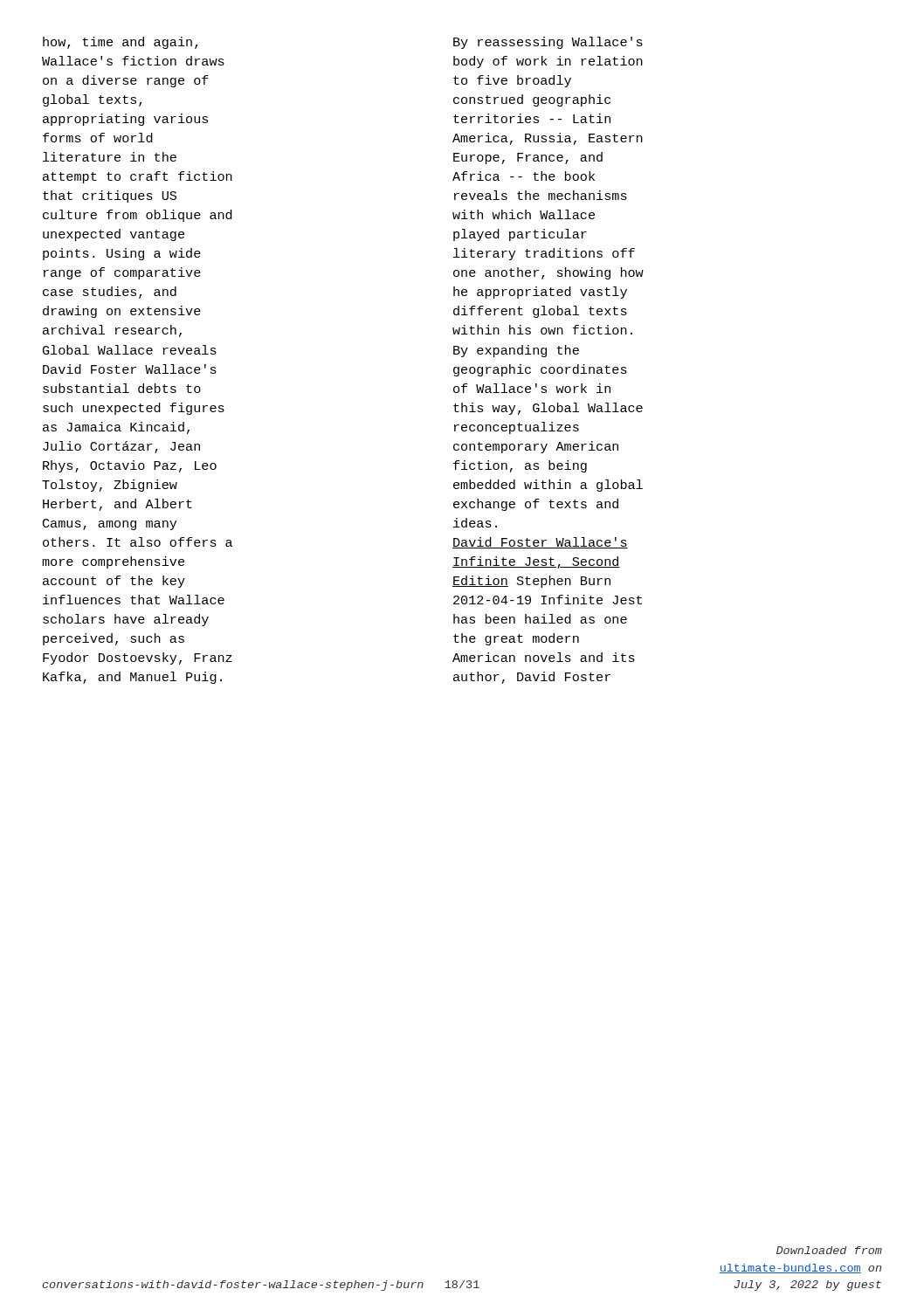Locate the text block that says "By reassessing Wallace's body of work in"
This screenshot has height=1310, width=924.
click(548, 43)
